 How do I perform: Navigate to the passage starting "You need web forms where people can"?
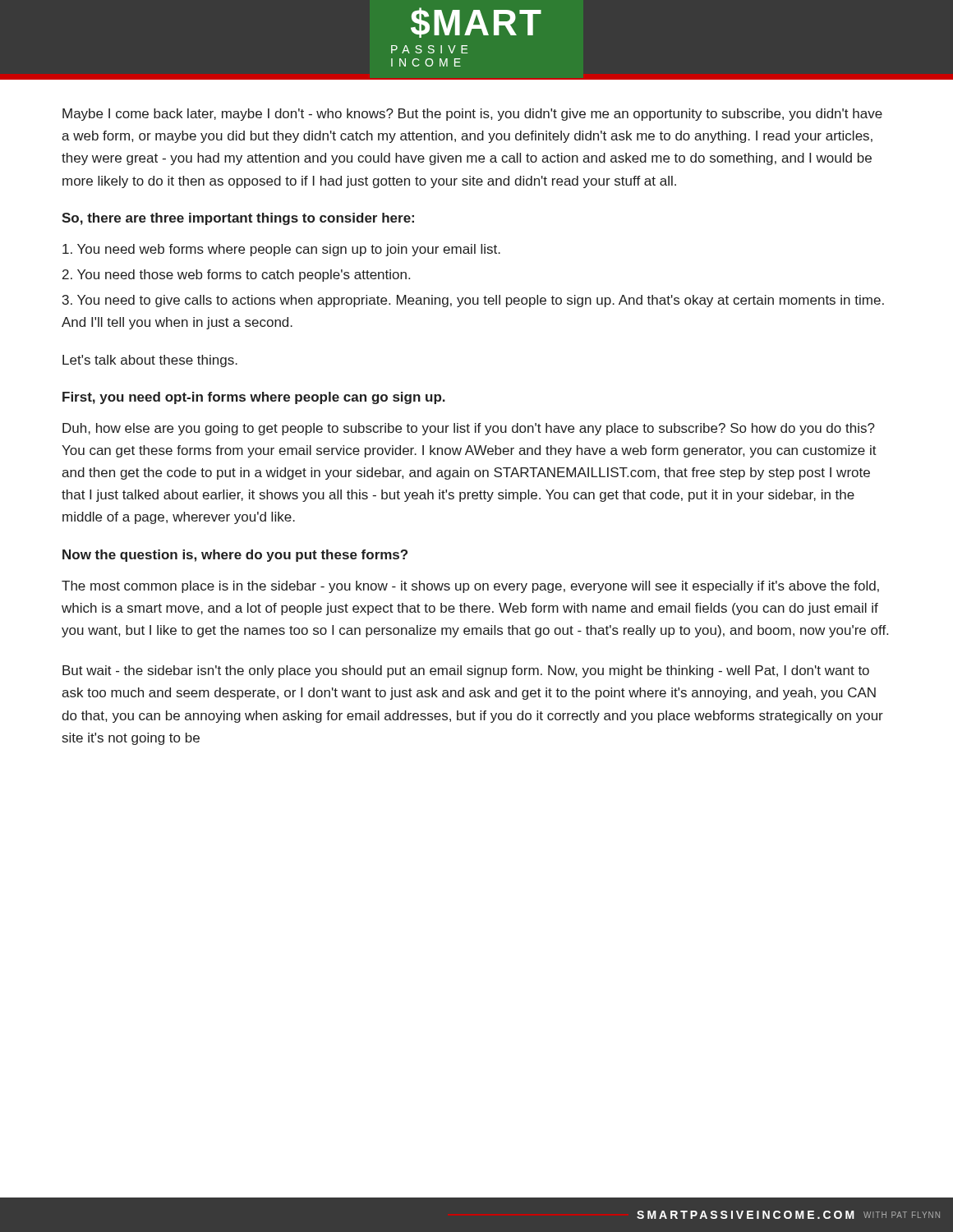[x=281, y=249]
